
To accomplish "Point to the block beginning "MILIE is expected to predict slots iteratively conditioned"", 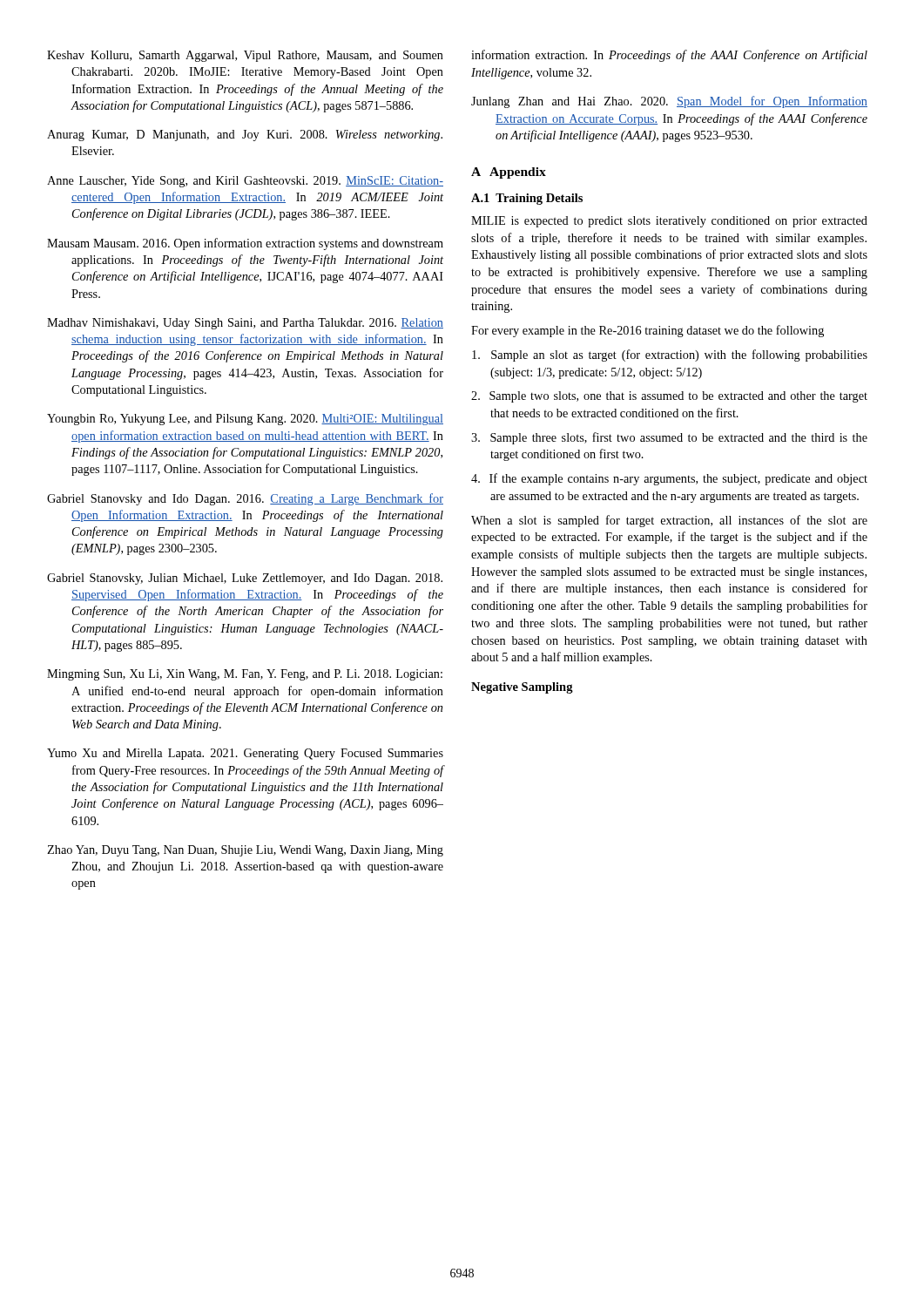I will pos(669,263).
